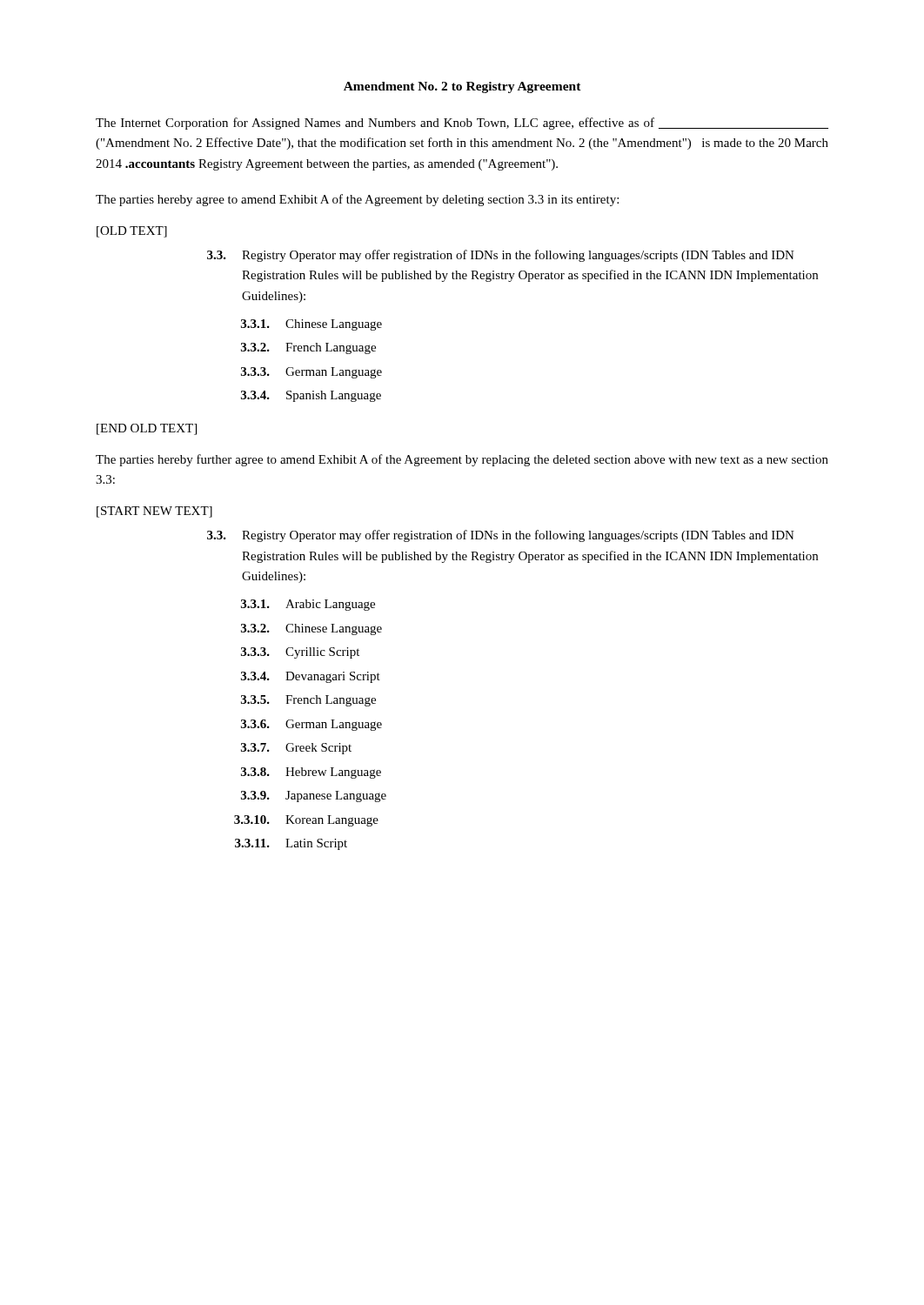Click on the element starting "3.3.6. German Language"
924x1305 pixels.
click(x=311, y=725)
